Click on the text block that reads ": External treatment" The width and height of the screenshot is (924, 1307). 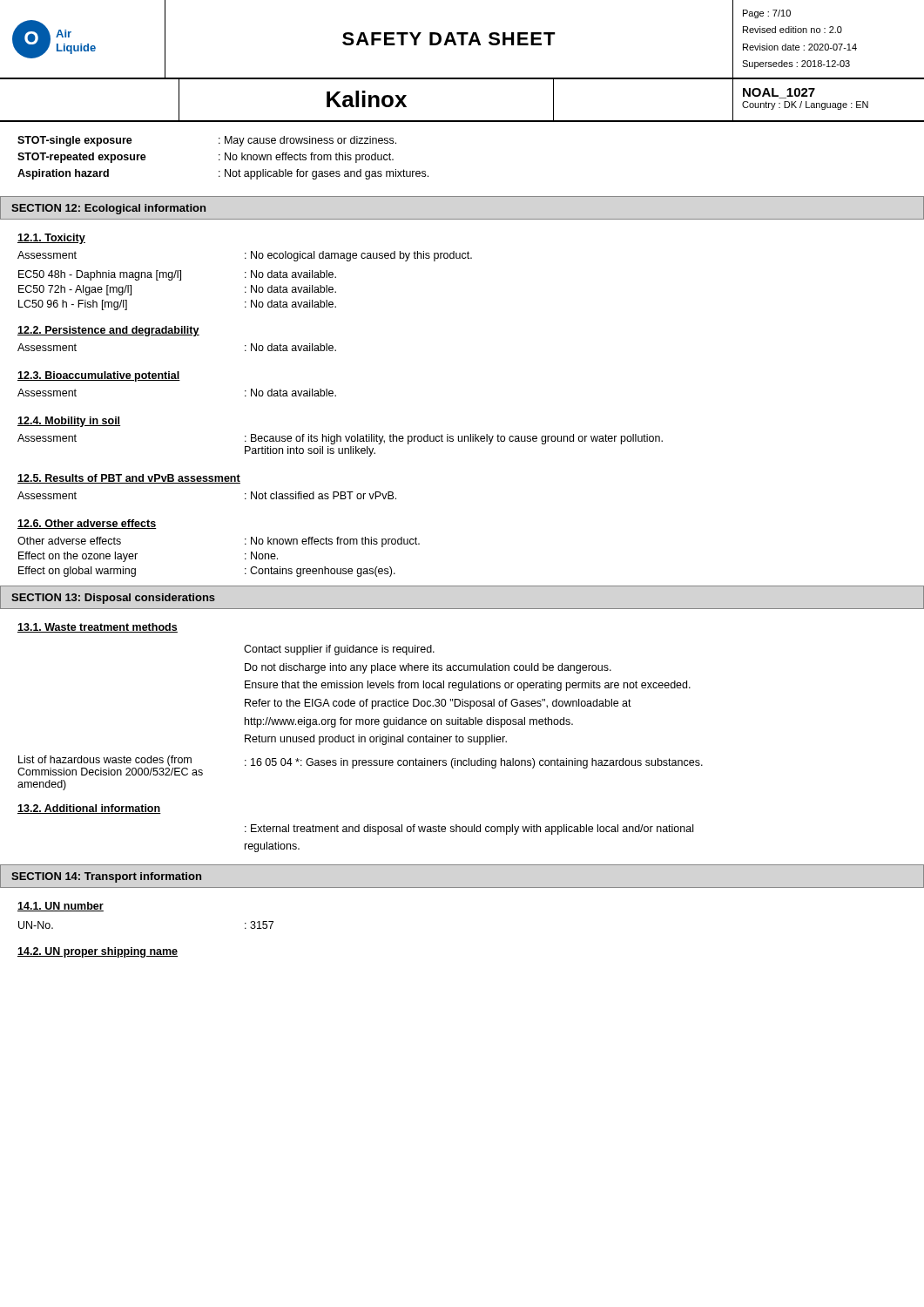tap(469, 837)
